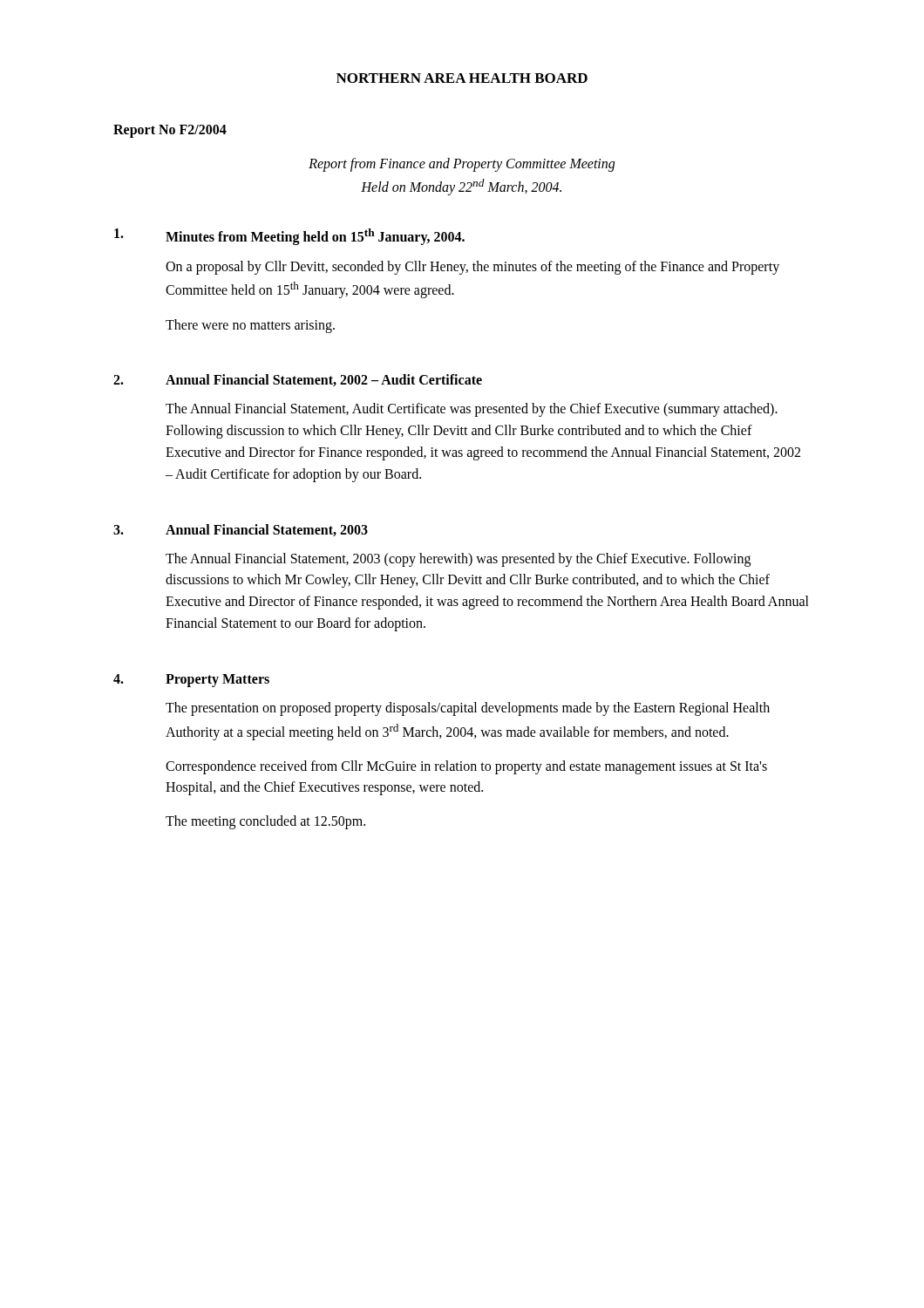Click on the section header that reads "Property Matters"
The image size is (924, 1308).
pyautogui.click(x=218, y=679)
